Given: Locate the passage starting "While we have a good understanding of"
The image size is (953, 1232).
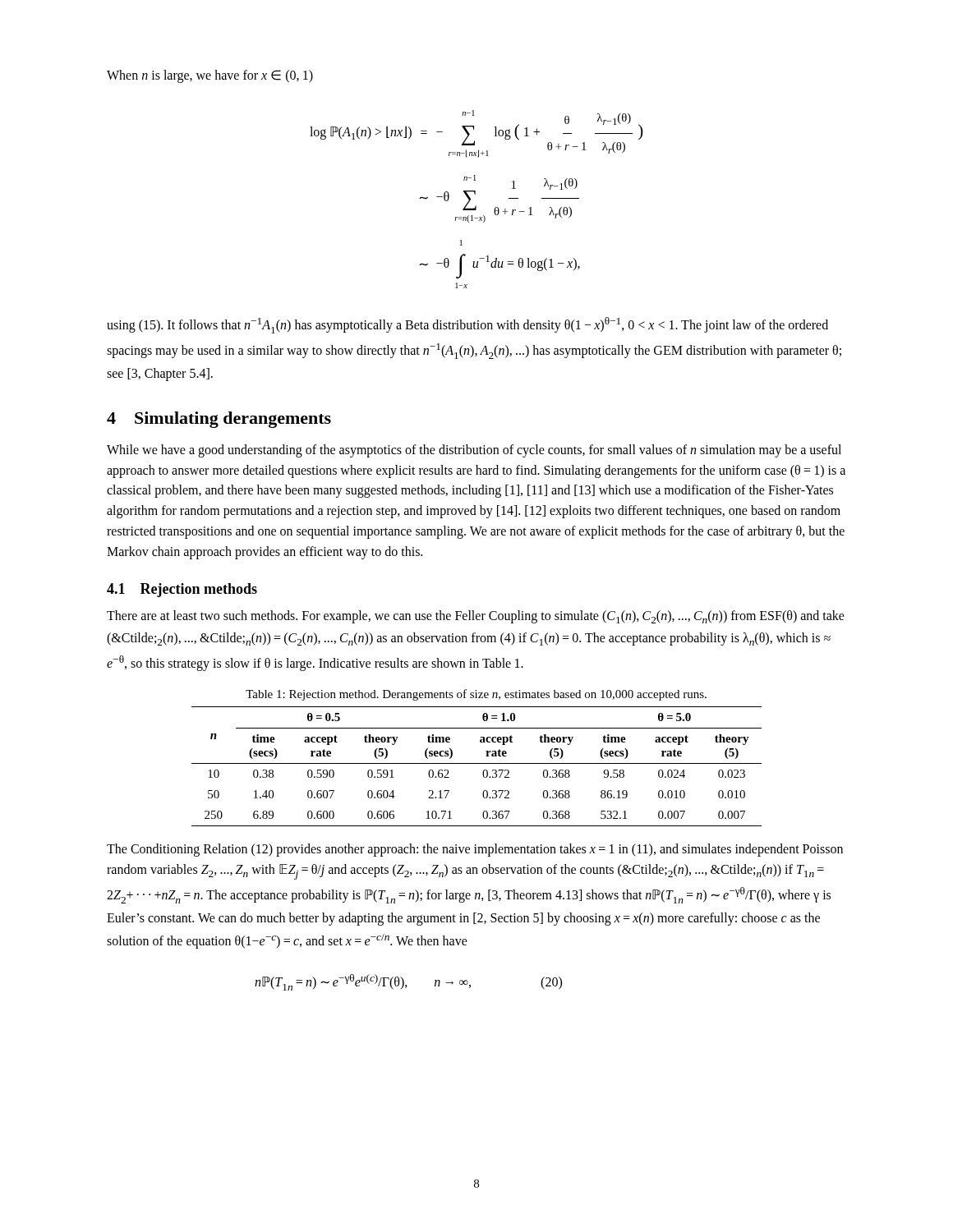Looking at the screenshot, I should pyautogui.click(x=476, y=500).
